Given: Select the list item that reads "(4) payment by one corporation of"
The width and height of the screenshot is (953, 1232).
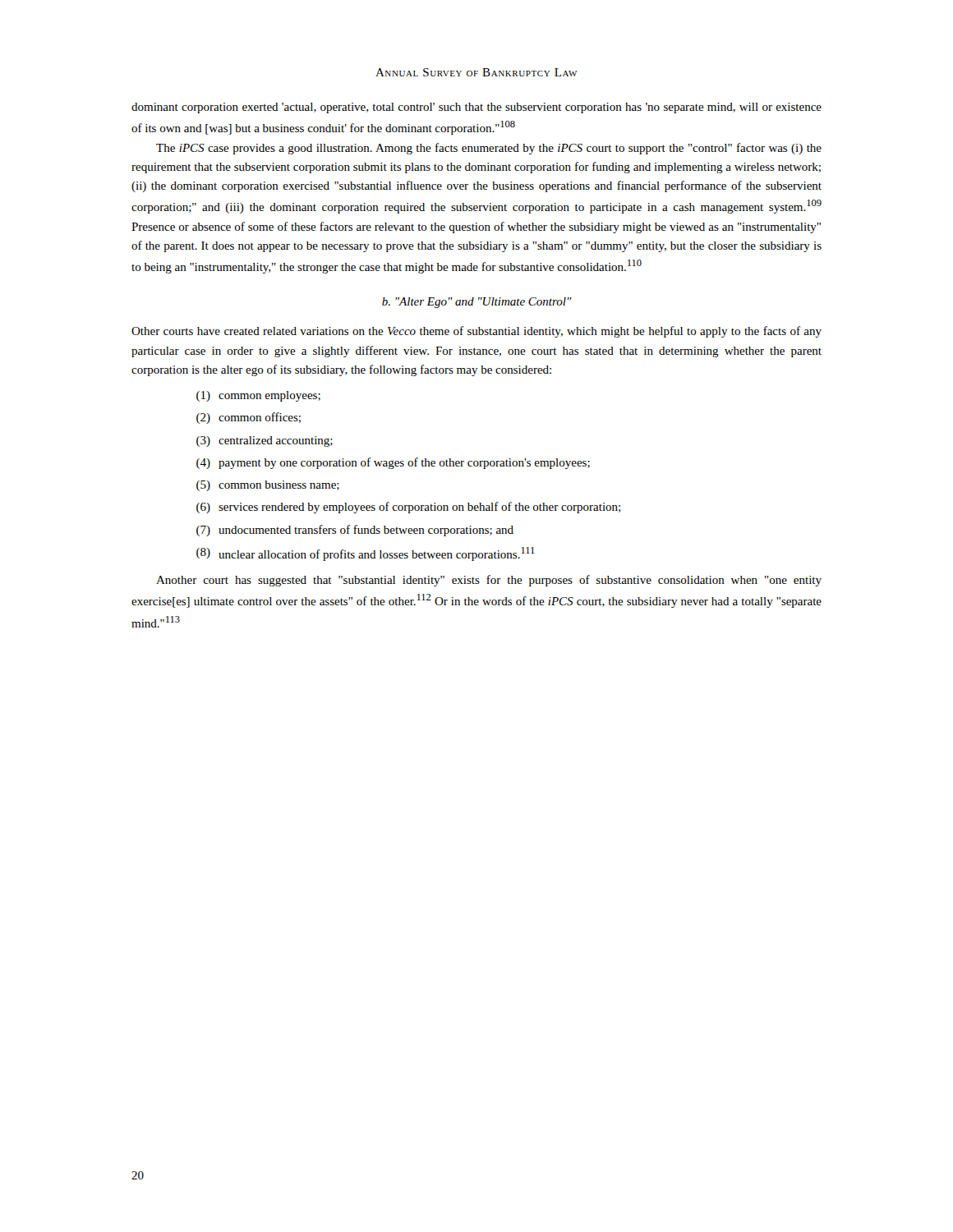Looking at the screenshot, I should point(501,463).
